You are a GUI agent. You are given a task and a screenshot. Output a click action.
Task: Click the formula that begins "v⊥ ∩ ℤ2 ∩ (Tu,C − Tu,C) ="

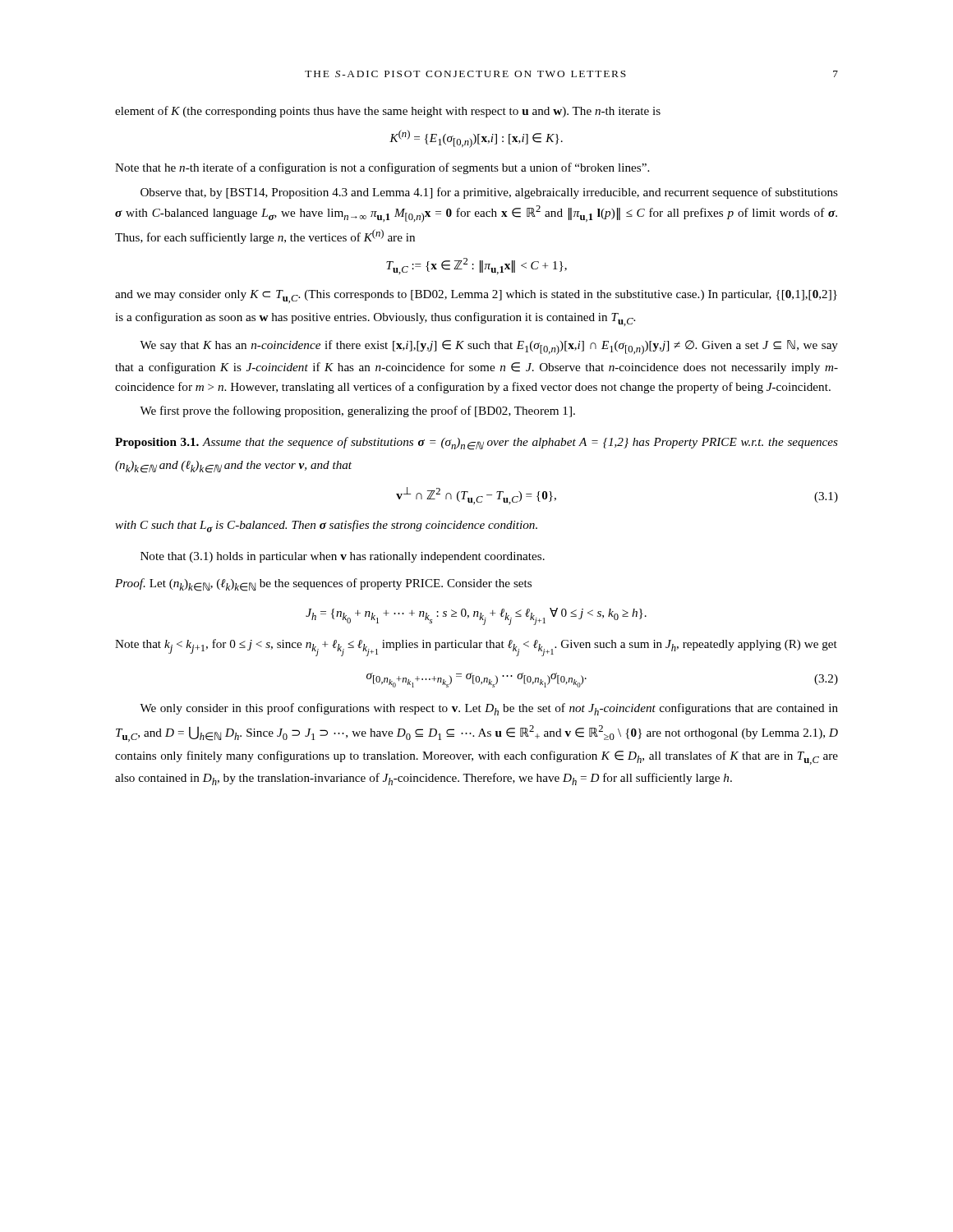[x=468, y=498]
